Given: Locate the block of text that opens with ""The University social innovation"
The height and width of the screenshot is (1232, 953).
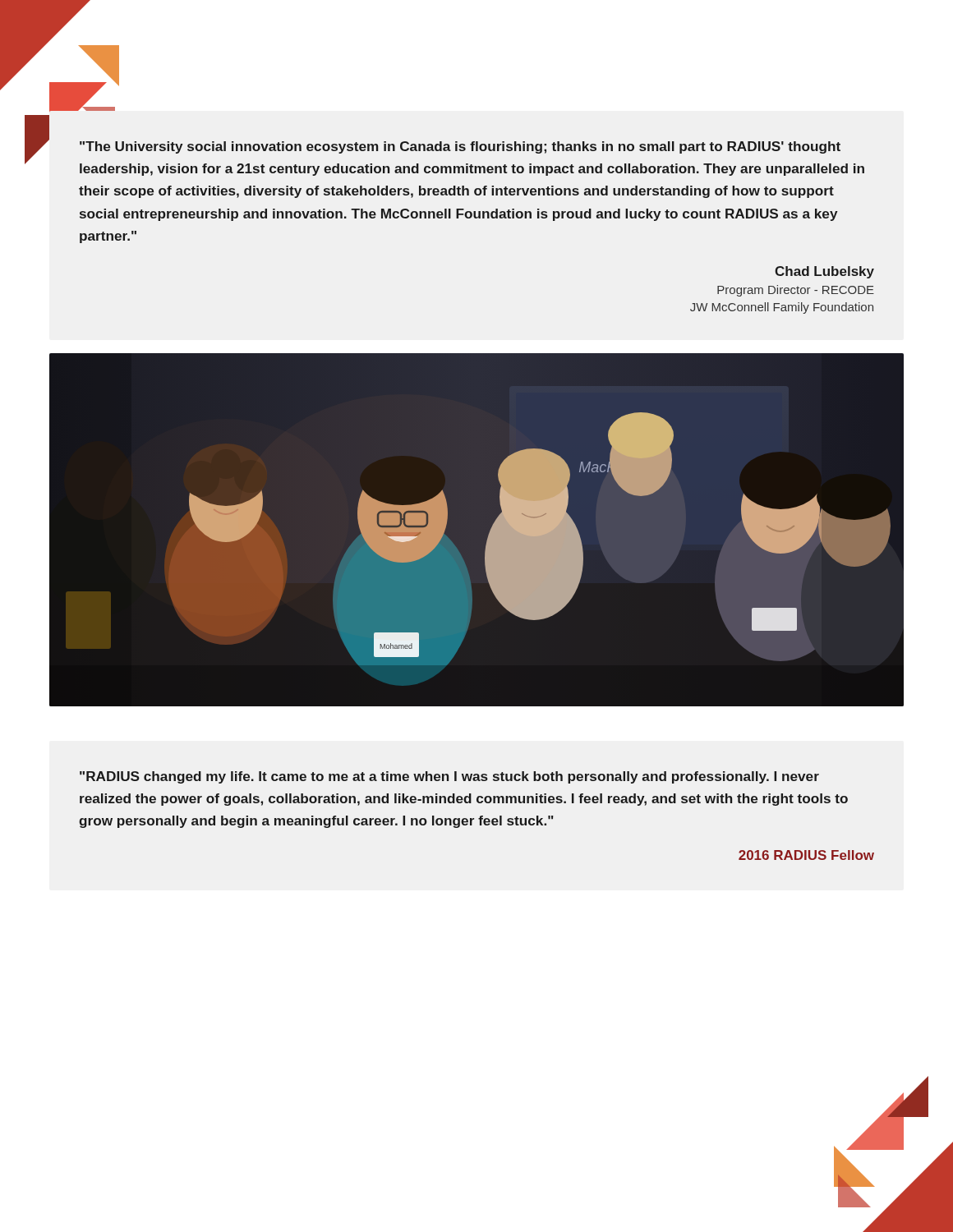Looking at the screenshot, I should coord(476,225).
